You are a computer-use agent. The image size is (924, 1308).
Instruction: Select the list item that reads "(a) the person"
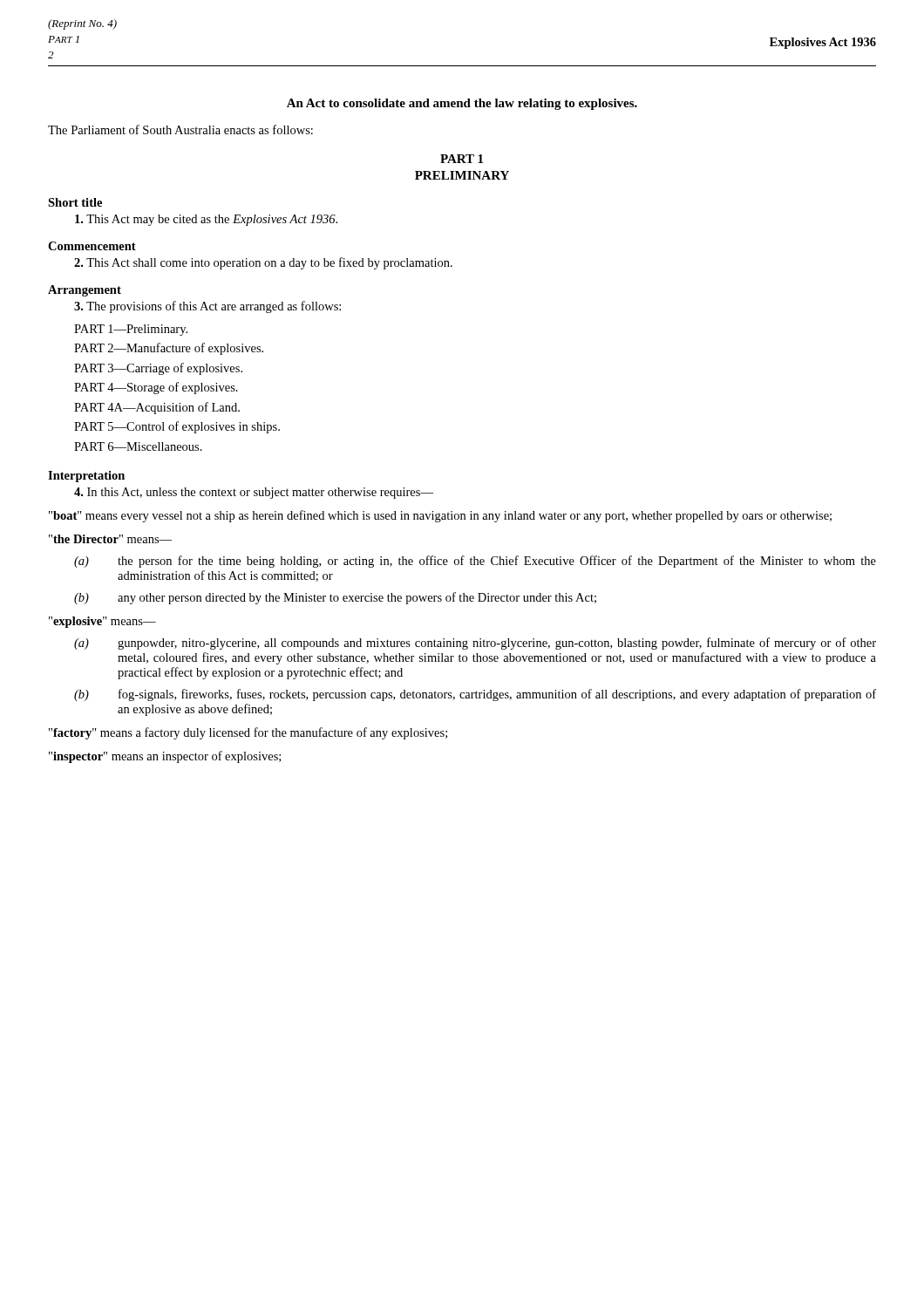tap(475, 569)
